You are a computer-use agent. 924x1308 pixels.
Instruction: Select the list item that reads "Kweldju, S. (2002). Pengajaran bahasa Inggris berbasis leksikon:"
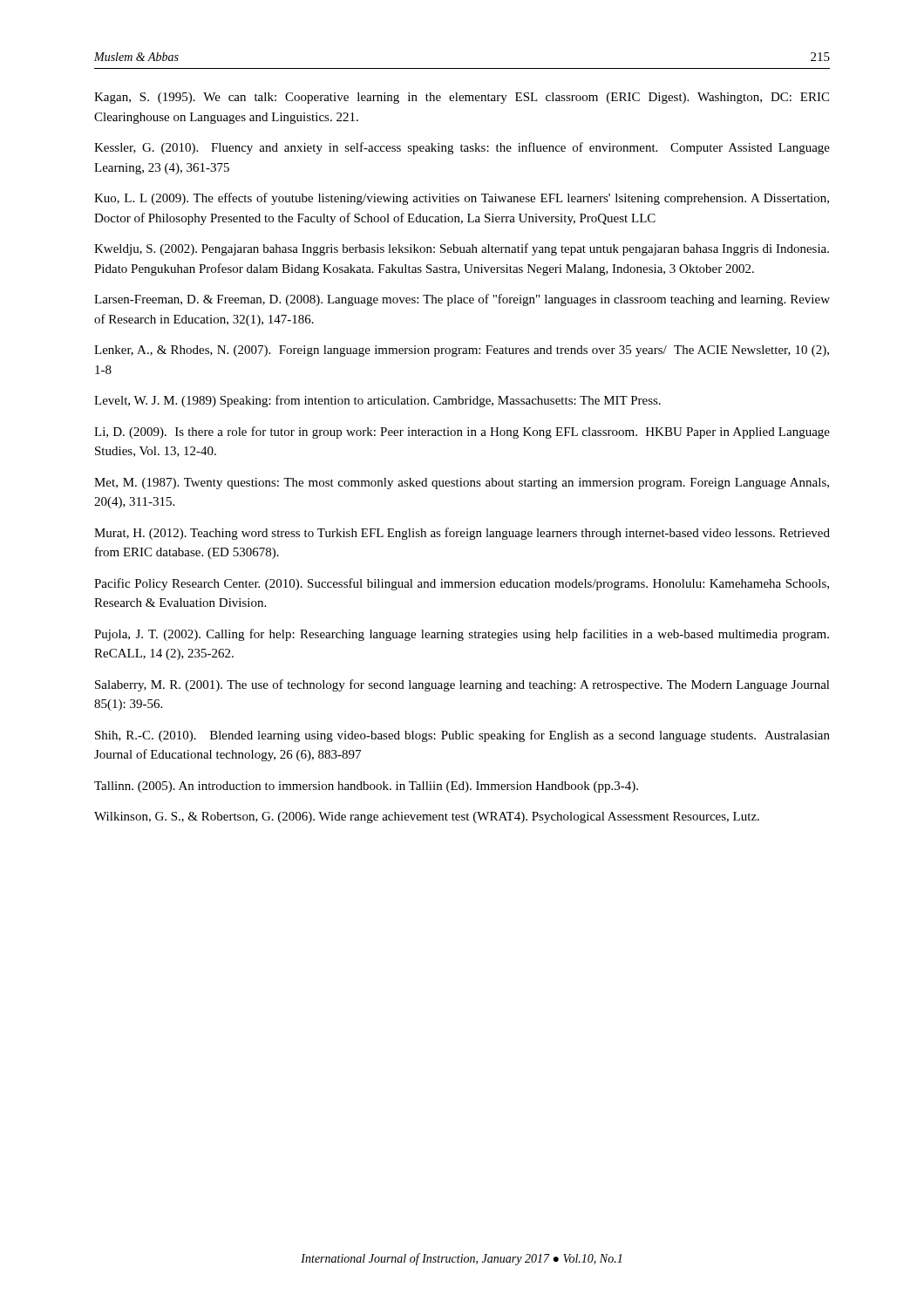[462, 258]
